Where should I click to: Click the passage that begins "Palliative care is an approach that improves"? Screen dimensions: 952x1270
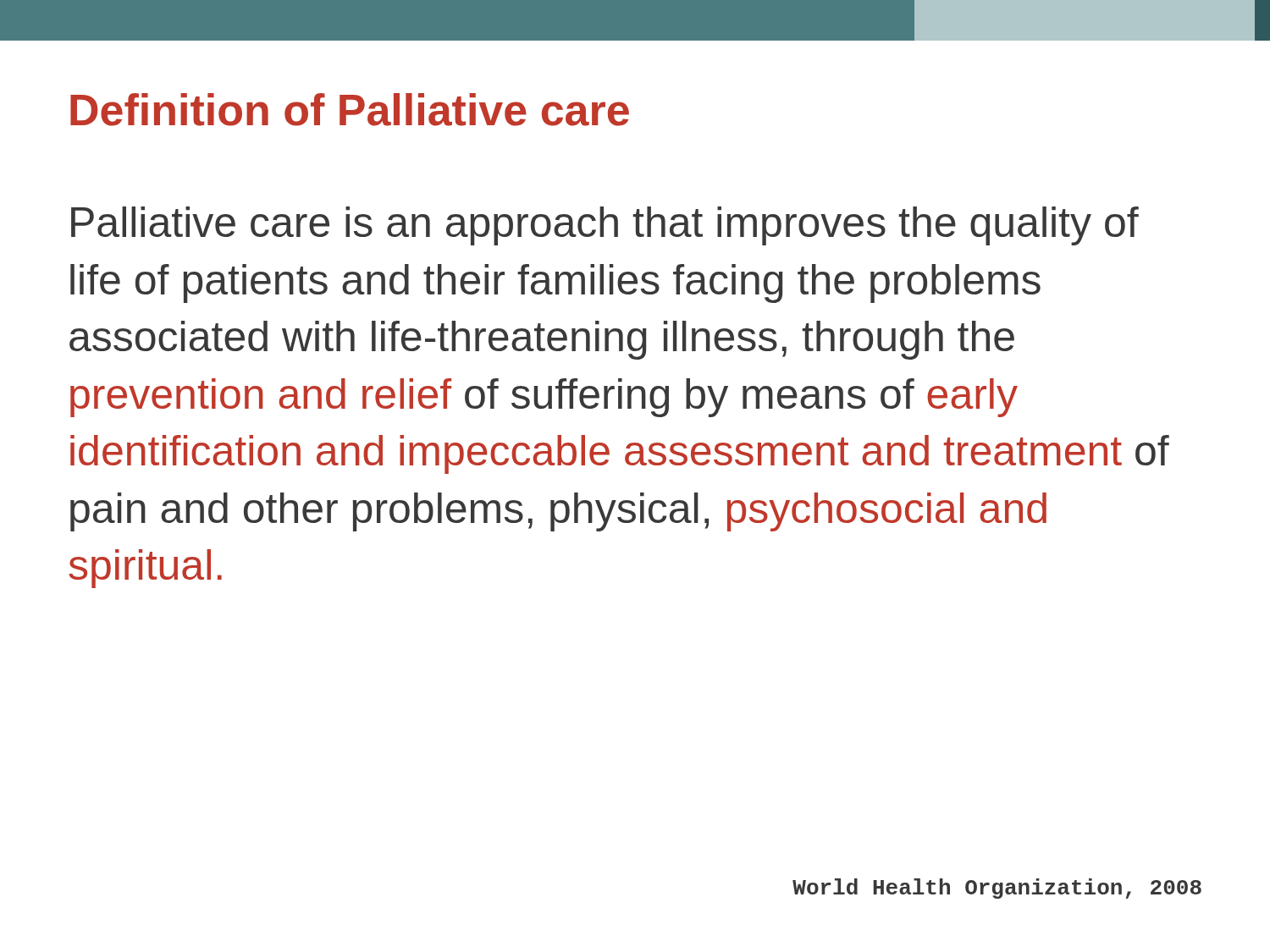click(x=618, y=394)
